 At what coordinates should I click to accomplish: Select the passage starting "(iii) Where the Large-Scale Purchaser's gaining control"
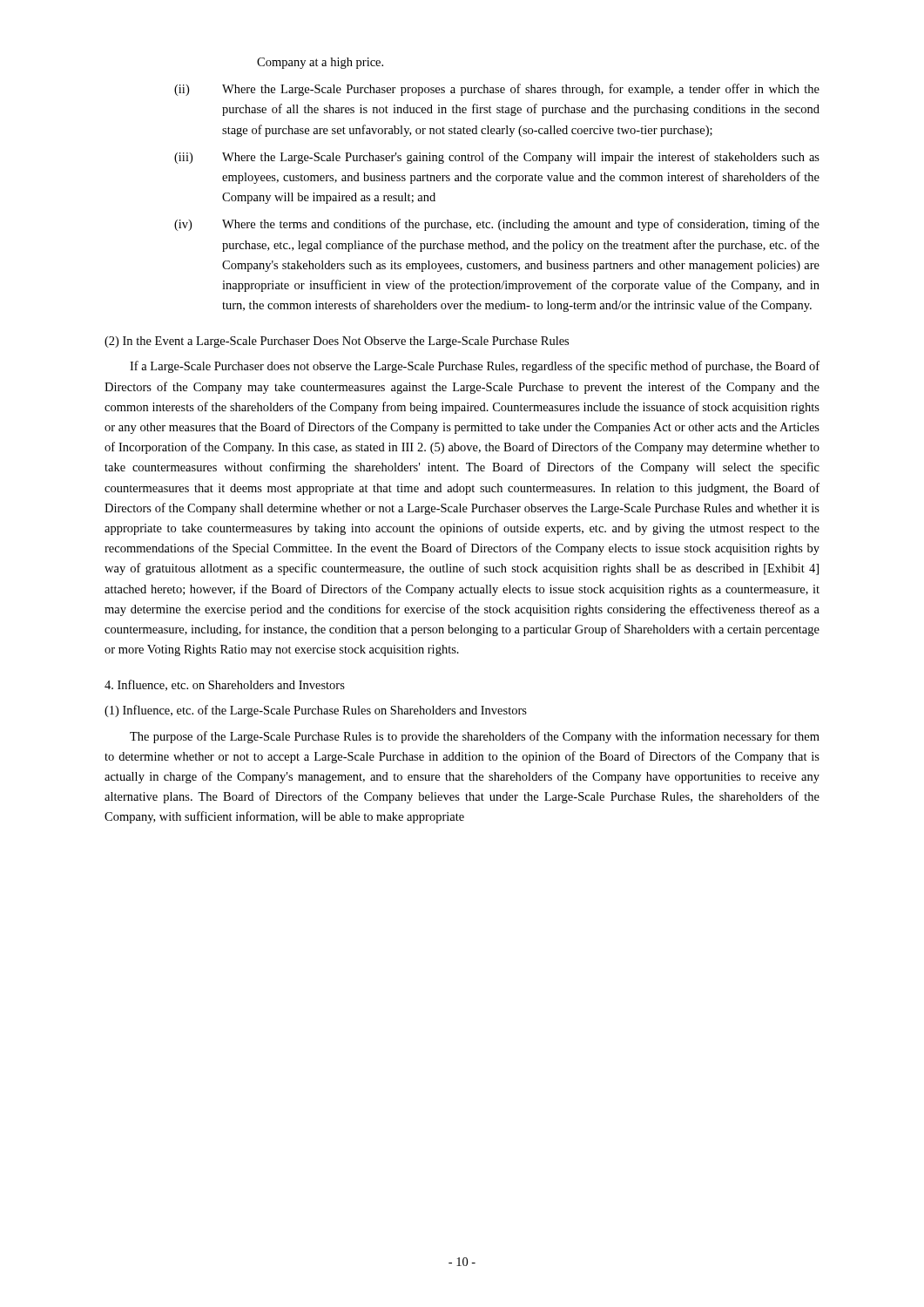497,177
